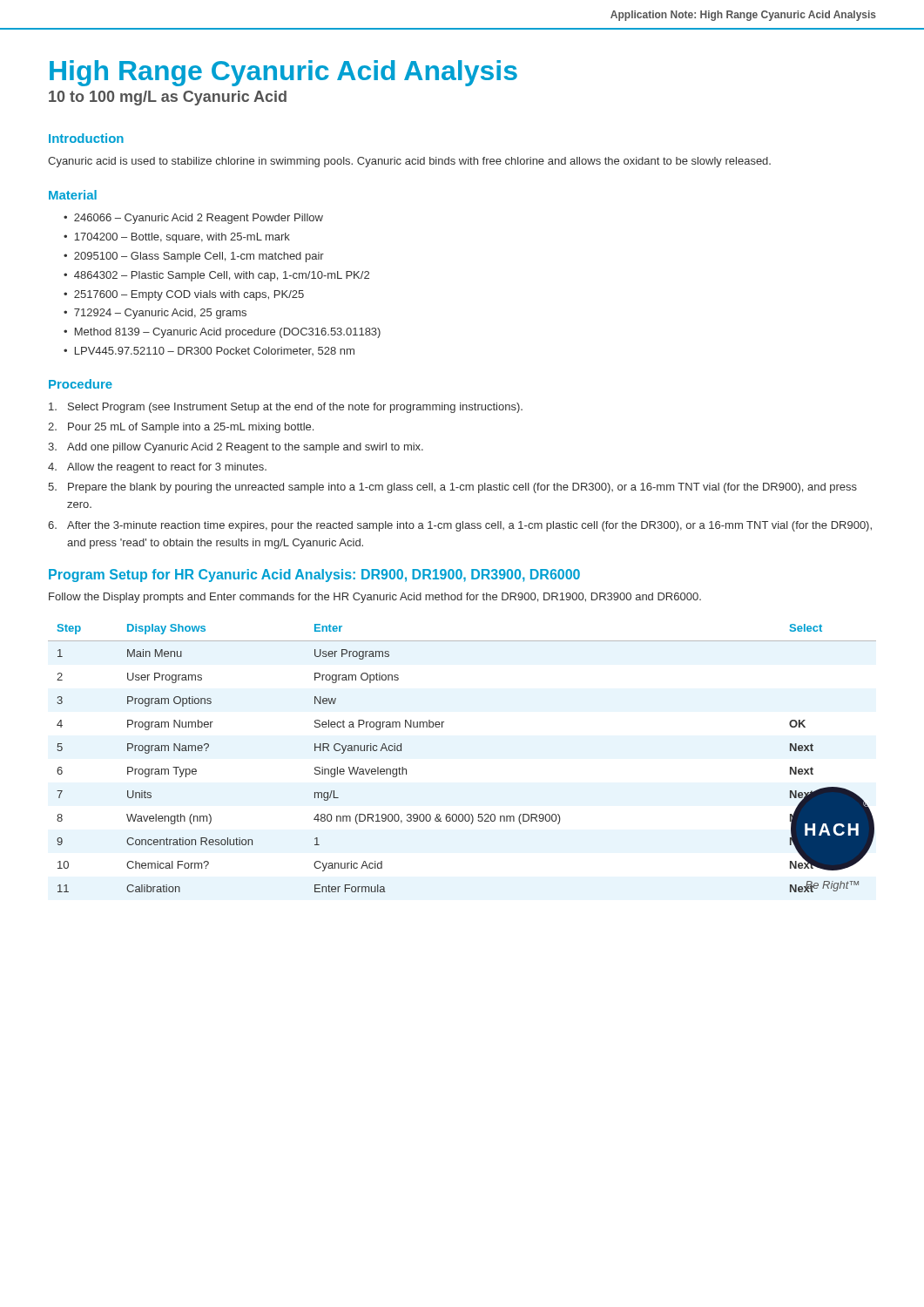Click on the text starting "6. After the 3-minute reaction time expires, pour"
The height and width of the screenshot is (1307, 924).
tap(460, 532)
